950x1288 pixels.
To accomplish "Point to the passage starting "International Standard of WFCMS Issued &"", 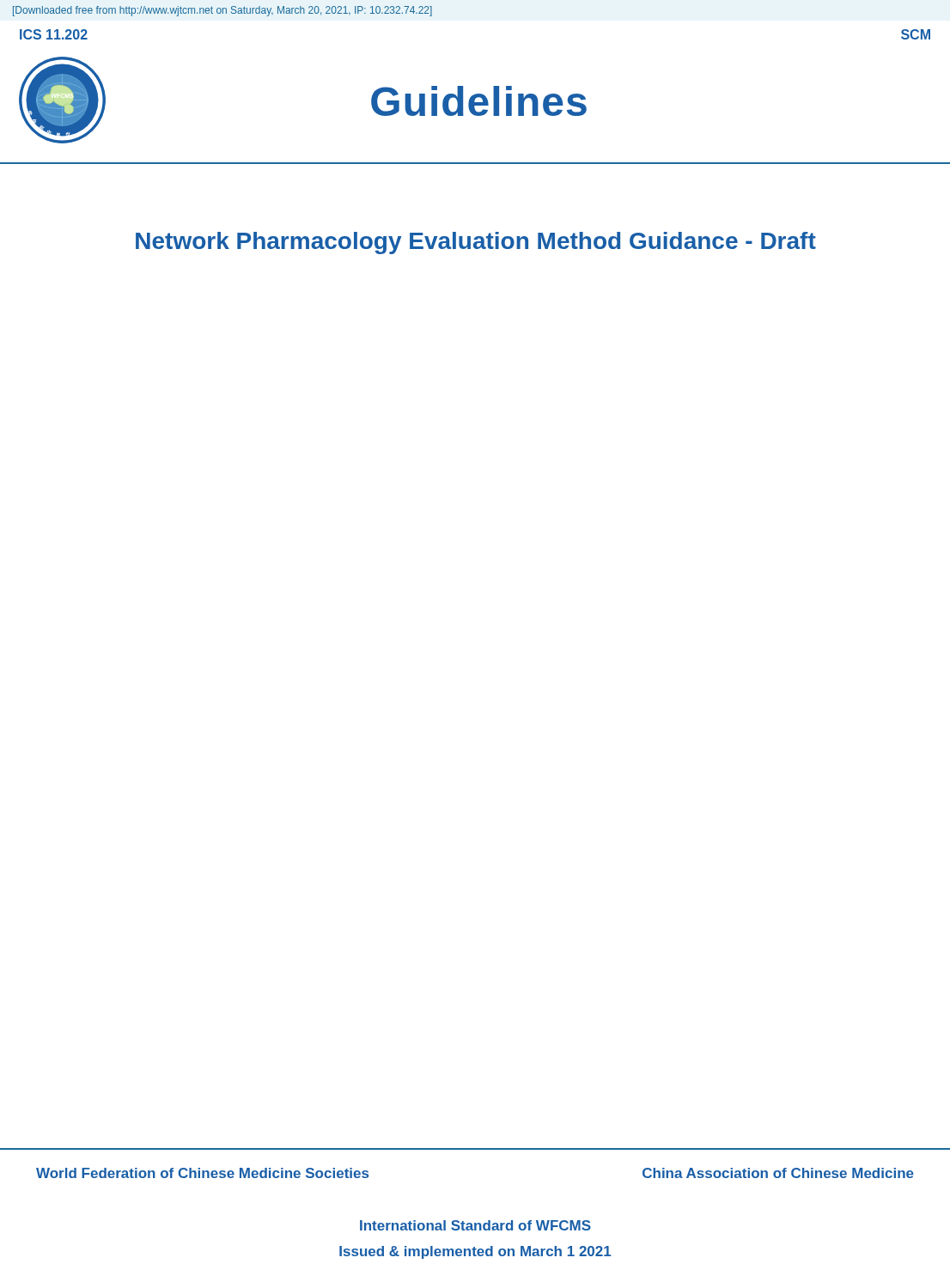I will [x=475, y=1239].
